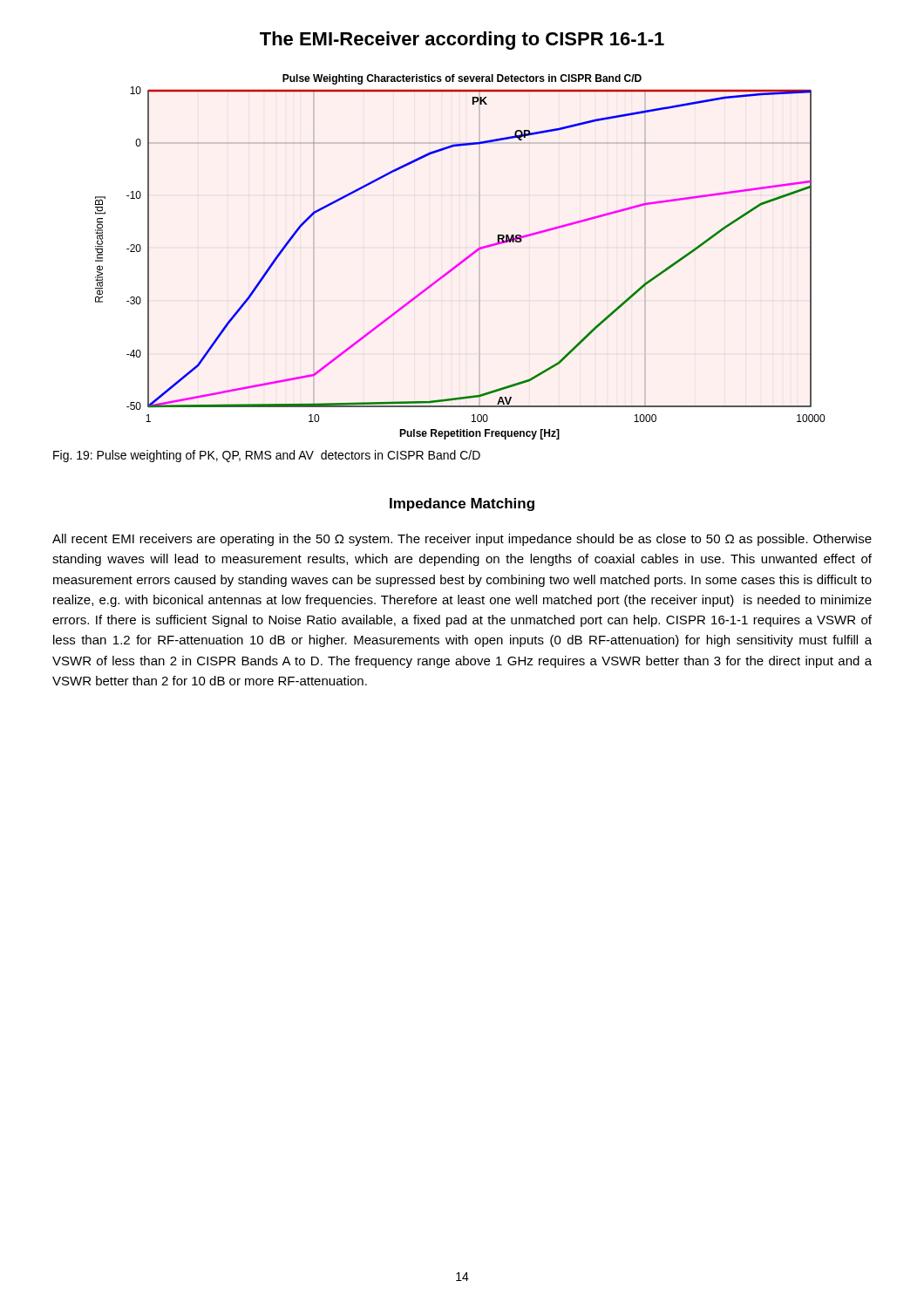Image resolution: width=924 pixels, height=1308 pixels.
Task: Locate the block of text that opens with "All recent EMI receivers are operating in"
Action: [462, 609]
